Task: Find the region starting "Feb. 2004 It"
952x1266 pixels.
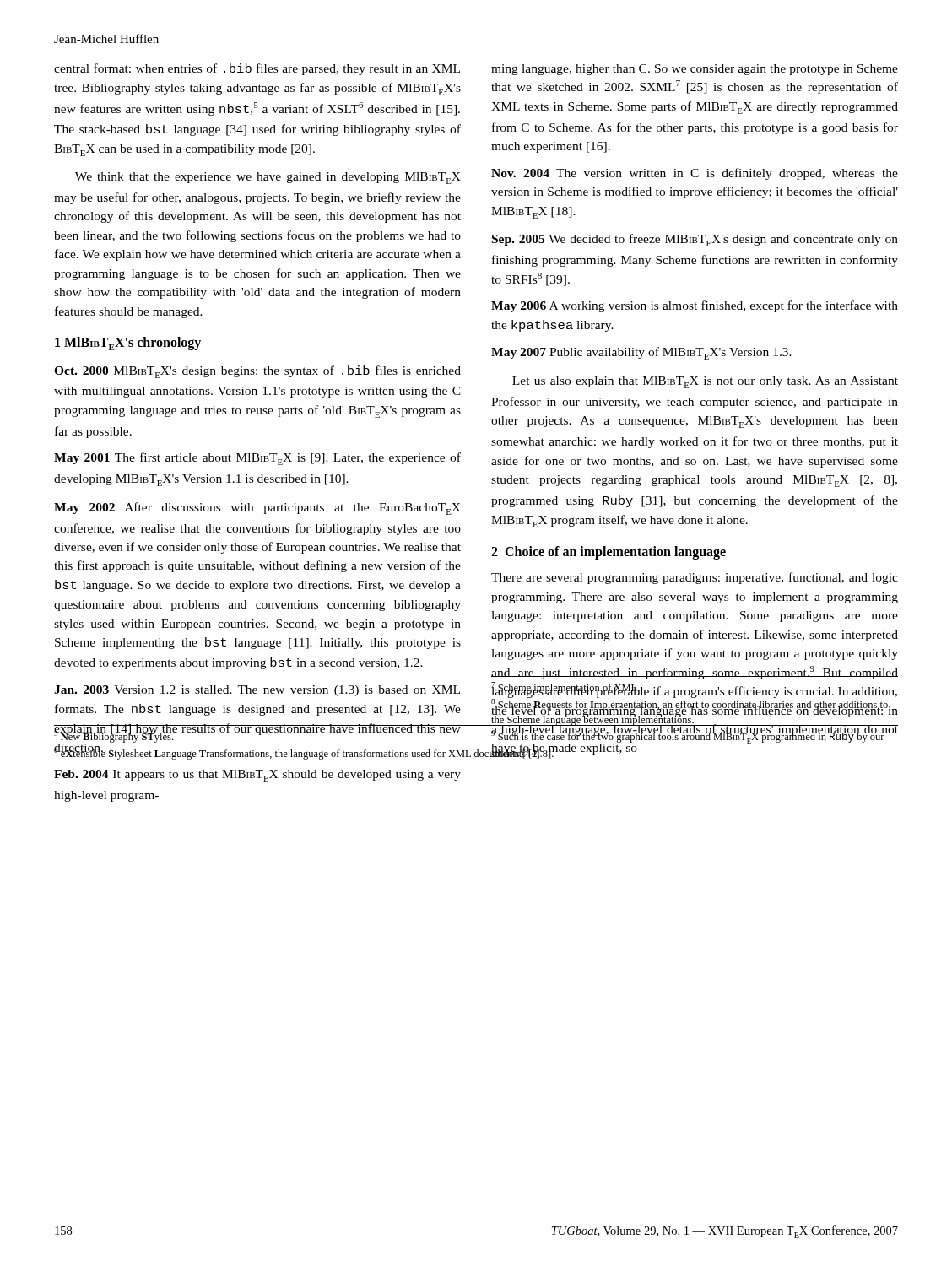Action: [x=257, y=785]
